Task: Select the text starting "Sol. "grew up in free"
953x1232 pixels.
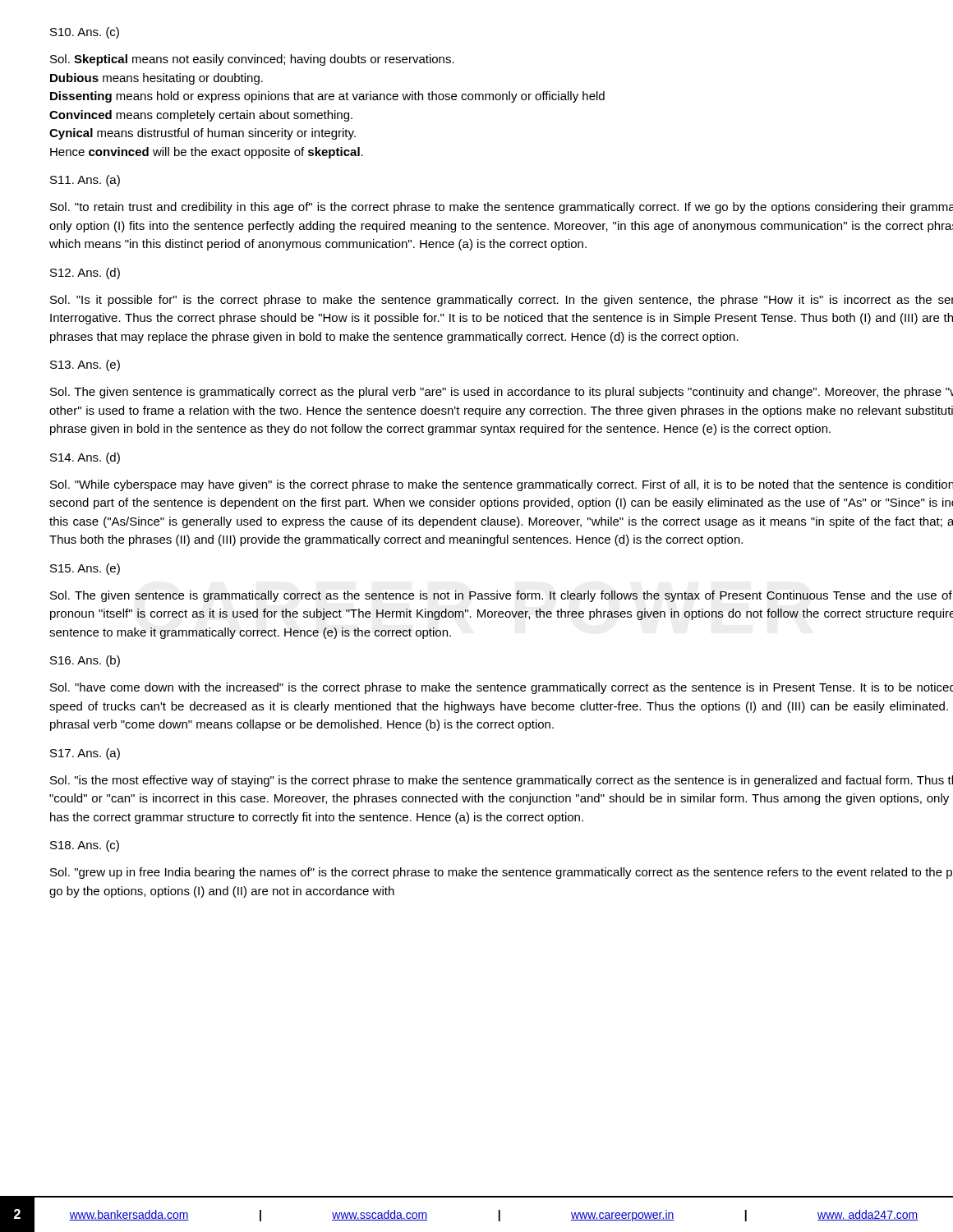Action: point(501,882)
